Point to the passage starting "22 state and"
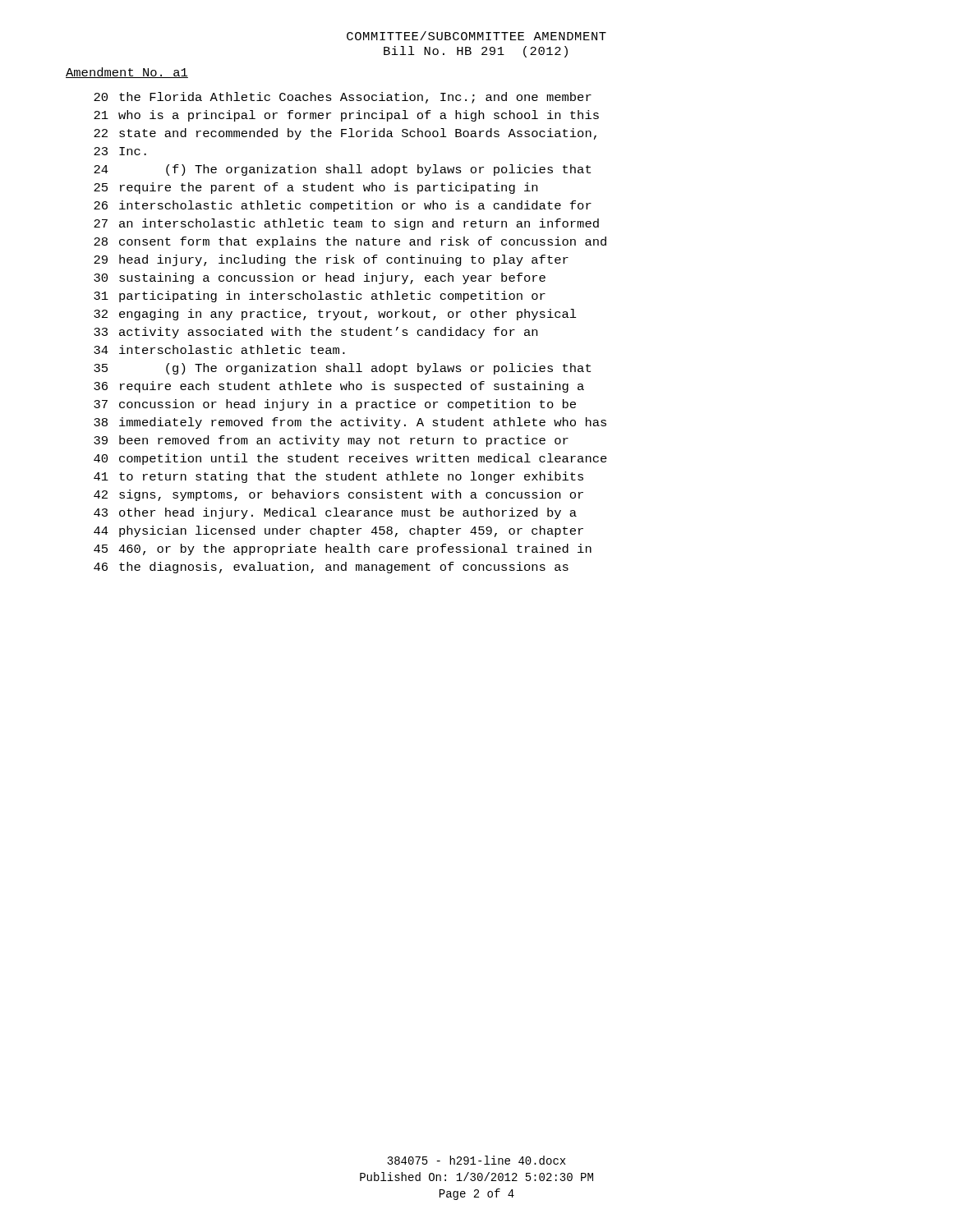The image size is (953, 1232). pos(485,134)
